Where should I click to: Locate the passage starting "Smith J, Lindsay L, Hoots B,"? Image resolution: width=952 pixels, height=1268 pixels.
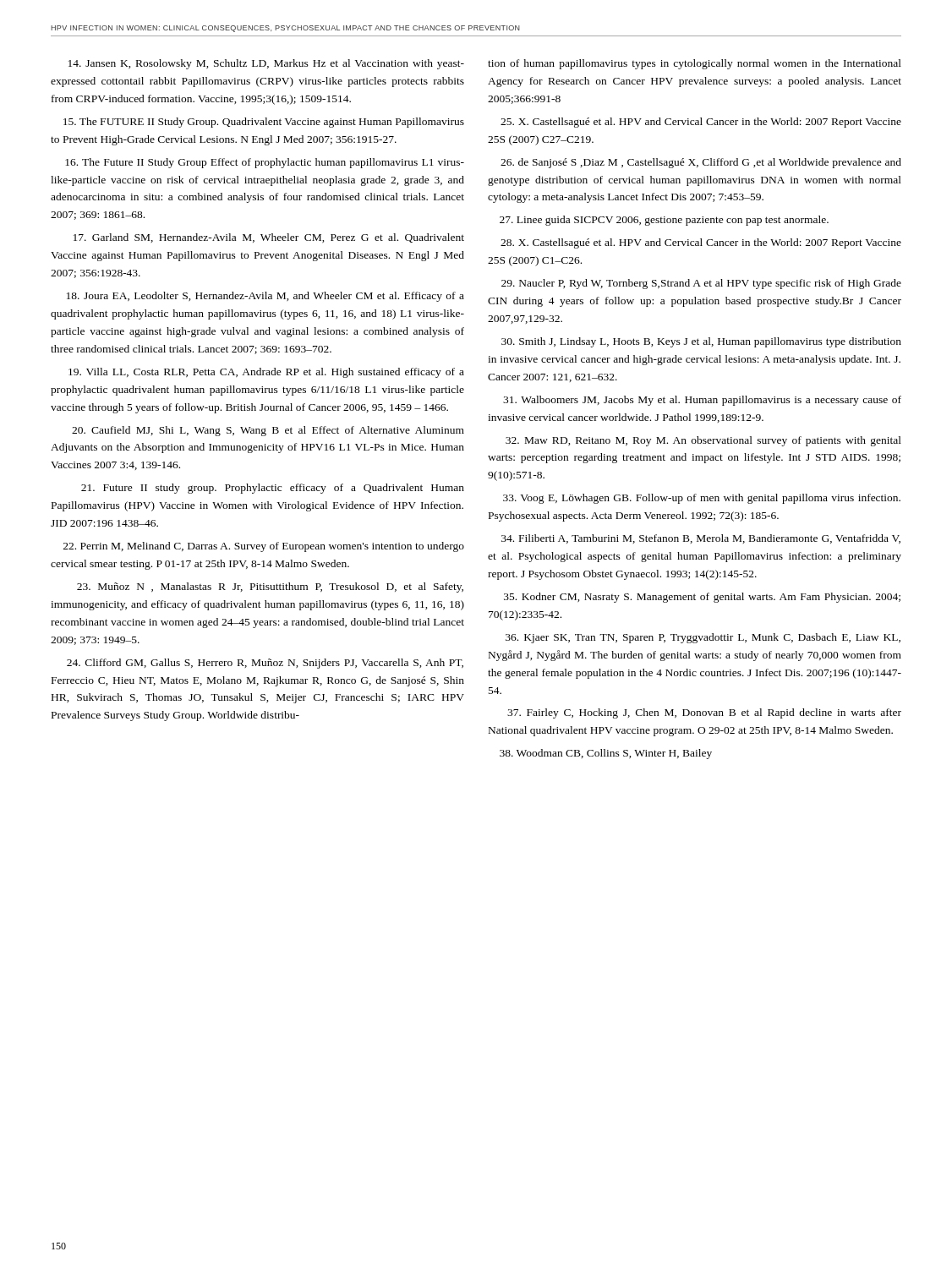tap(695, 359)
